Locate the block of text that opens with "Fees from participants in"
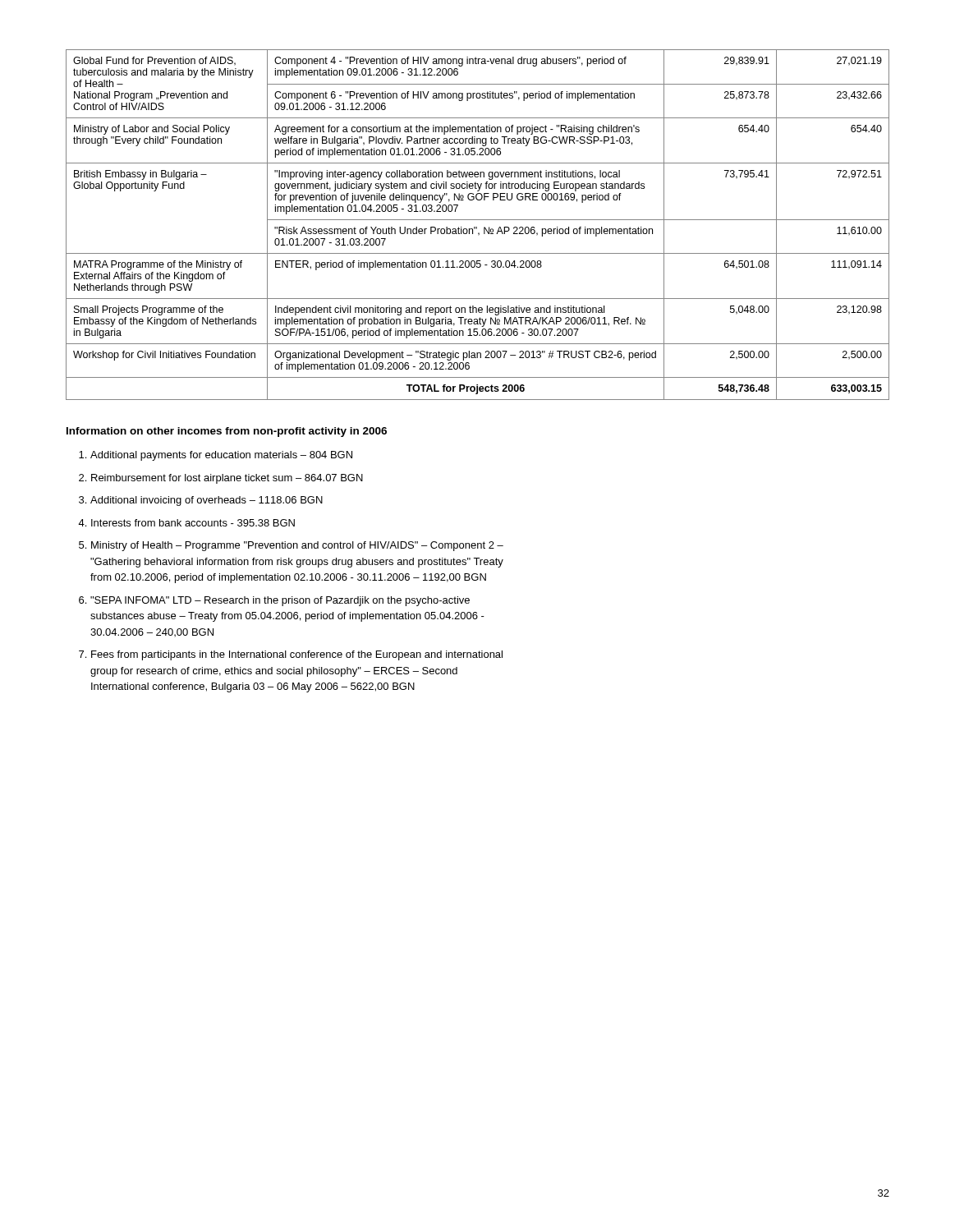955x1232 pixels. tap(297, 670)
